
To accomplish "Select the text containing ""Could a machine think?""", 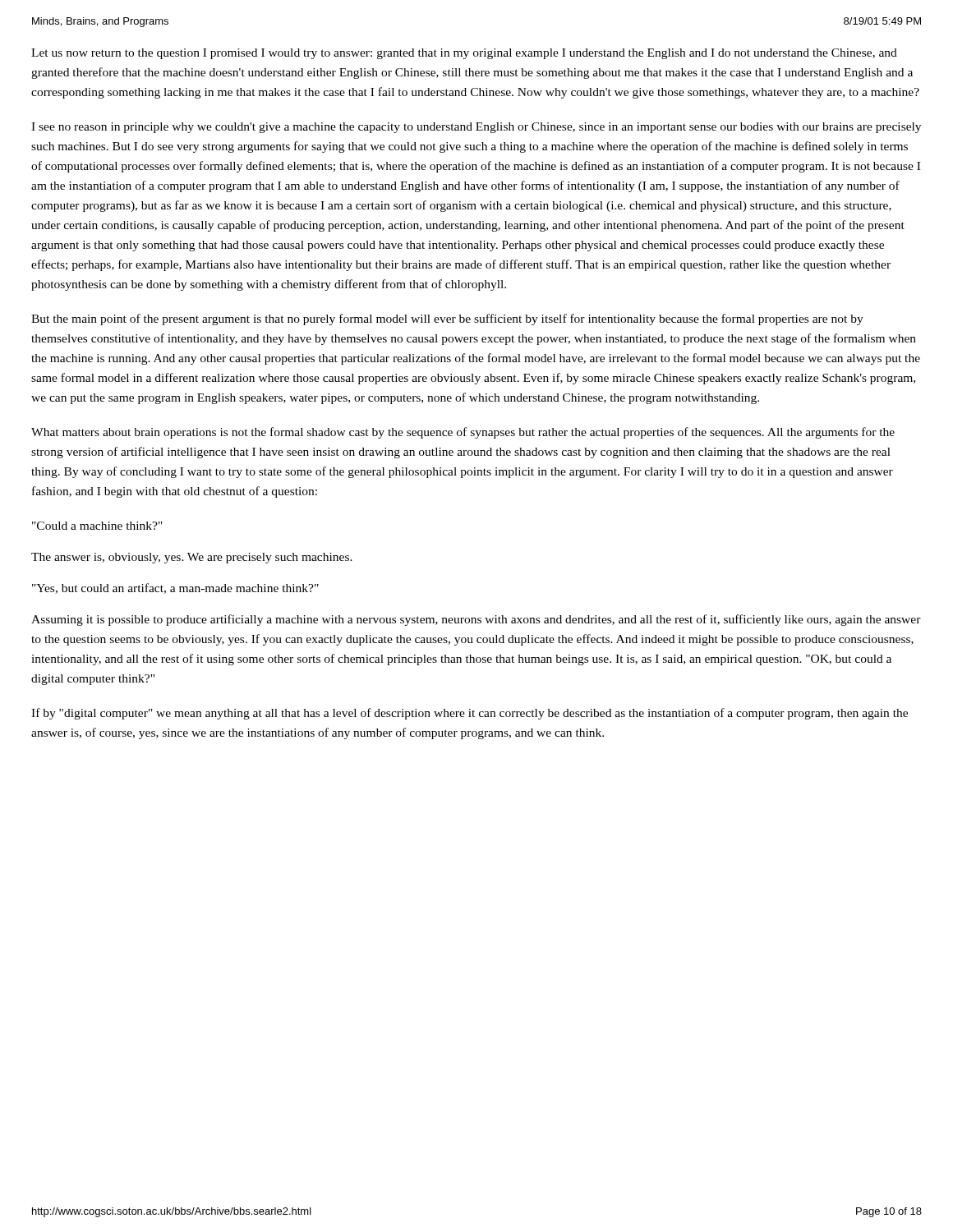I will point(97,526).
